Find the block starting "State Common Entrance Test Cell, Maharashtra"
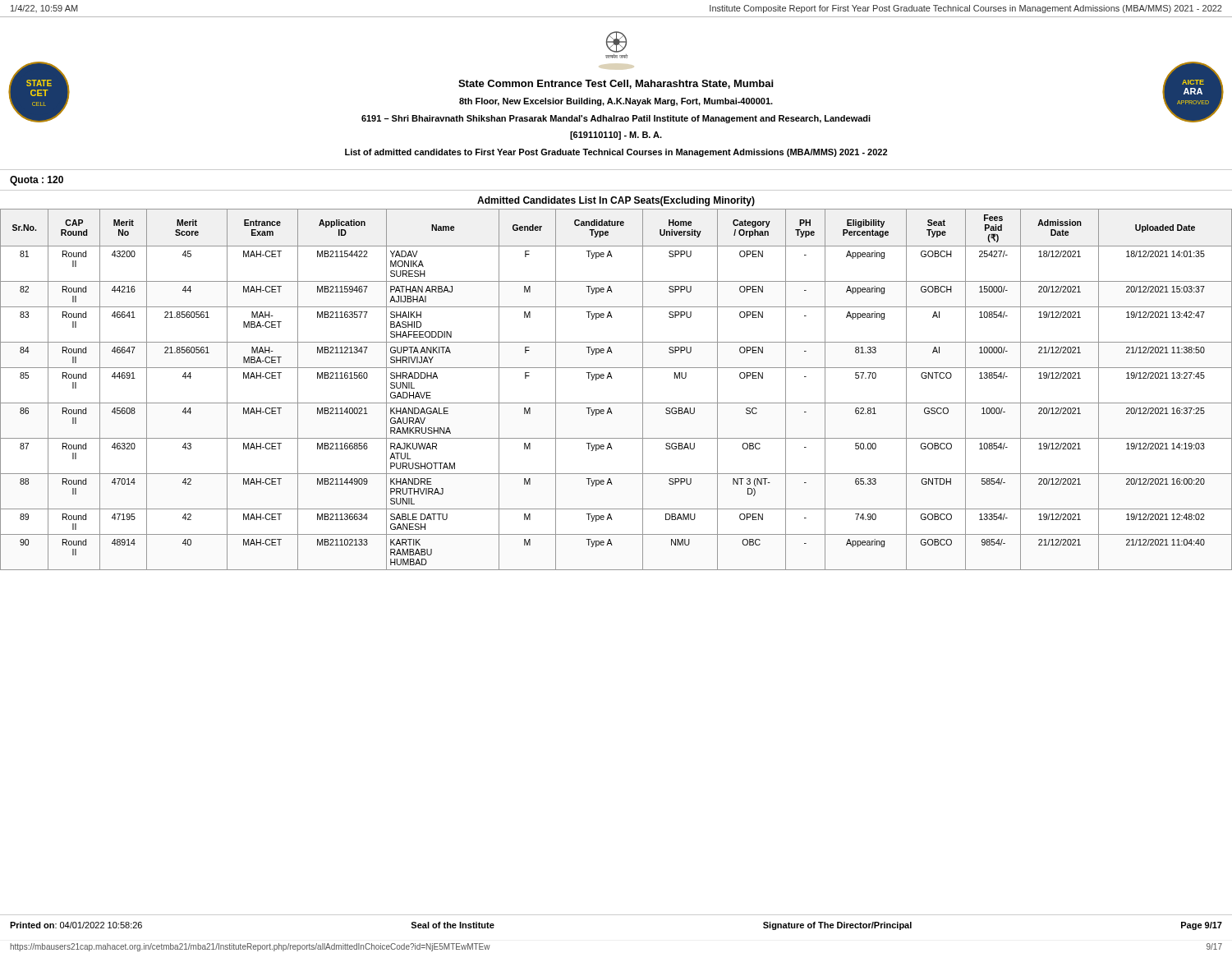The height and width of the screenshot is (953, 1232). click(616, 117)
